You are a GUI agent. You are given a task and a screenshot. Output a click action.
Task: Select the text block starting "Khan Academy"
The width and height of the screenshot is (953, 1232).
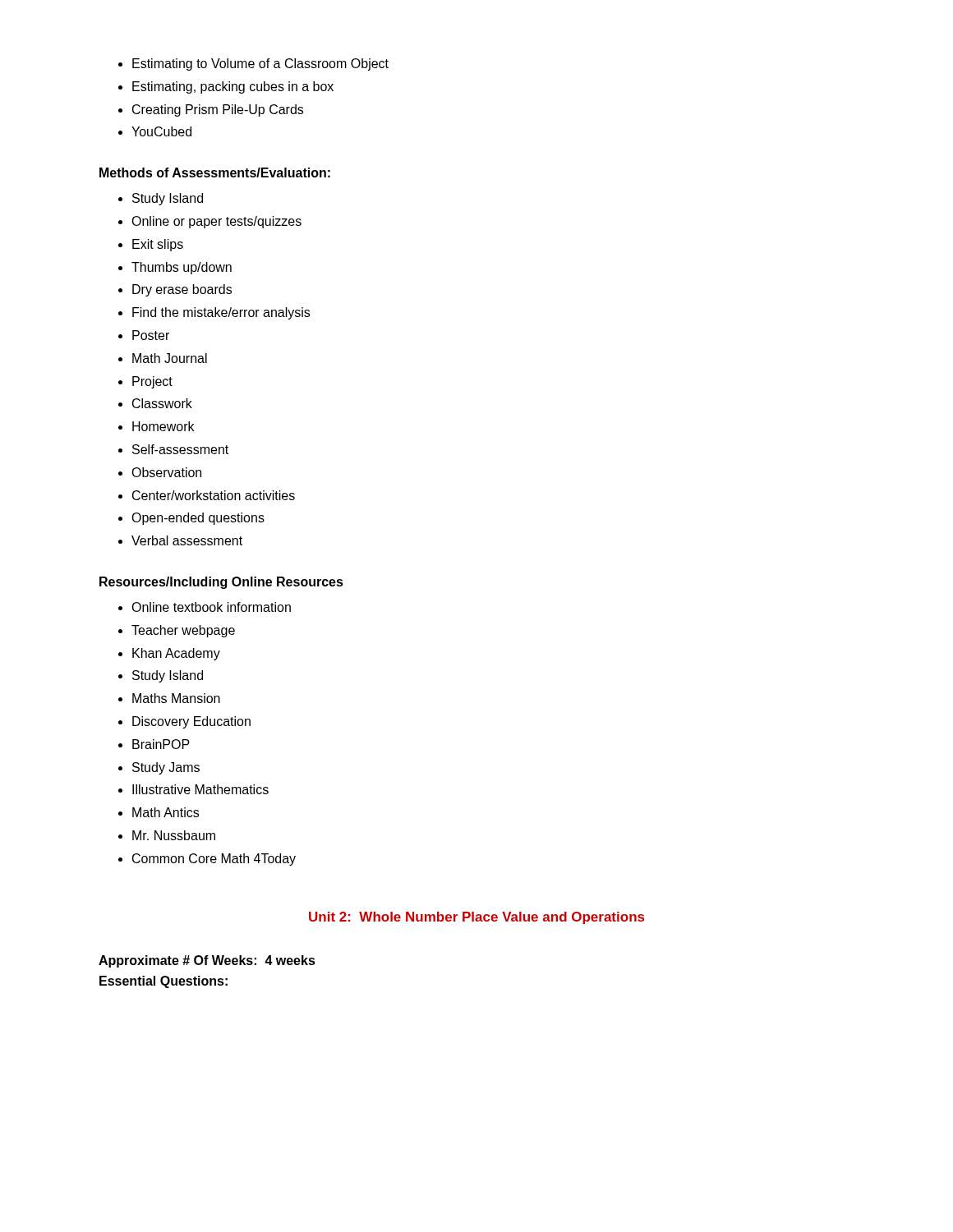click(176, 654)
